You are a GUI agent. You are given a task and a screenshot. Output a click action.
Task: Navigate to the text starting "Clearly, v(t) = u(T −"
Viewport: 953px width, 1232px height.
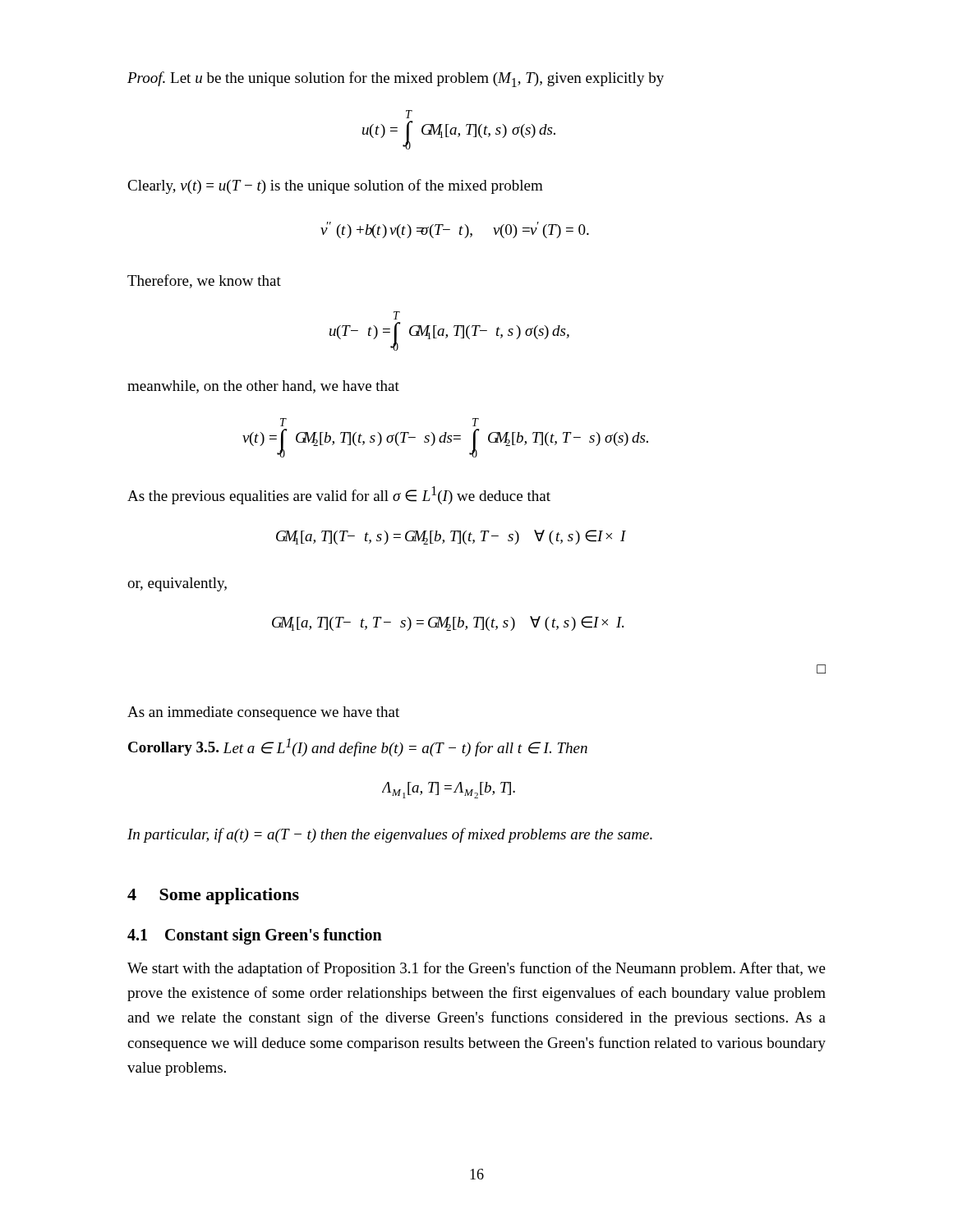tap(335, 185)
